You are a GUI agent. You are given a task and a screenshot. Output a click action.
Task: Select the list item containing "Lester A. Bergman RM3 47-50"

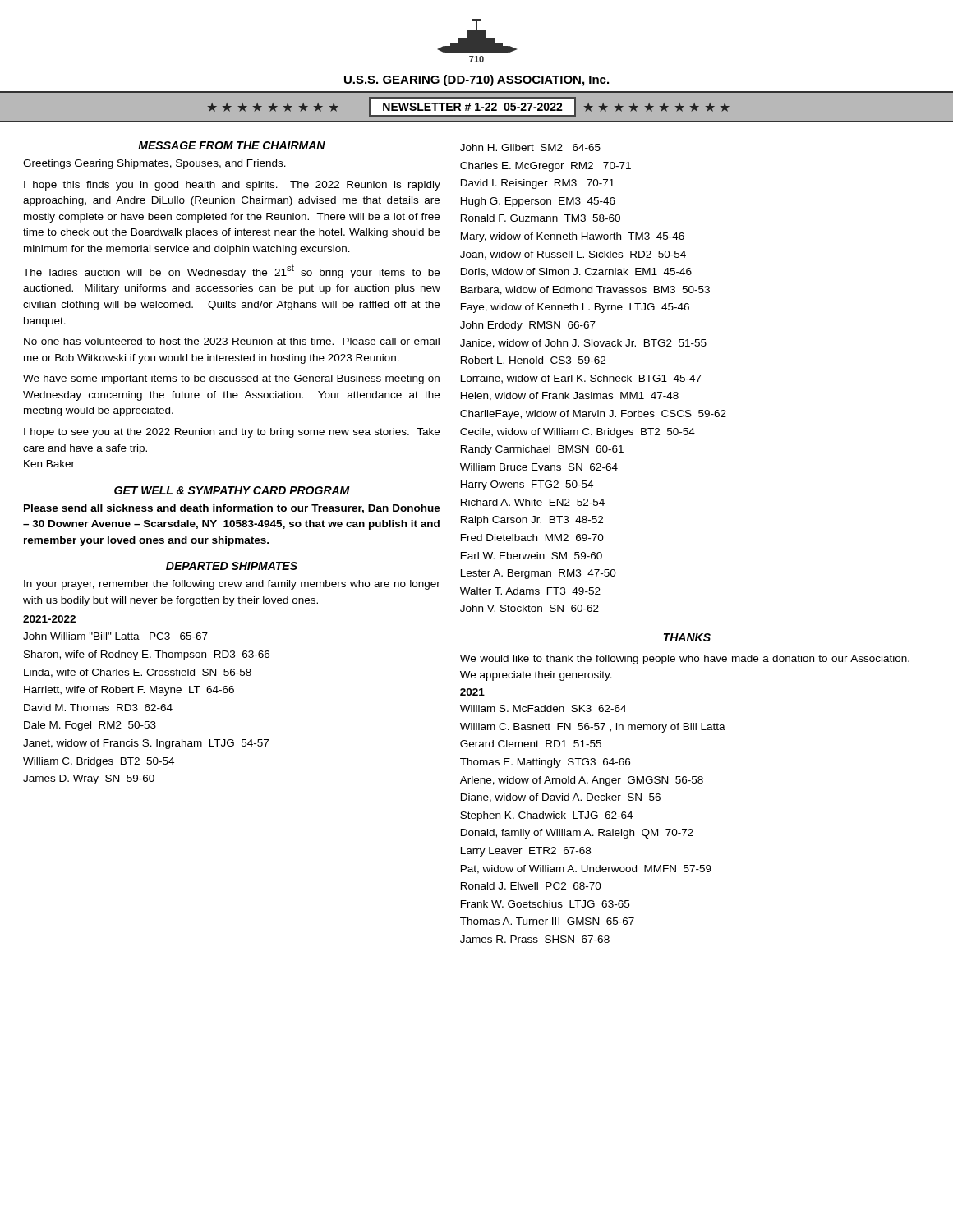coord(538,573)
